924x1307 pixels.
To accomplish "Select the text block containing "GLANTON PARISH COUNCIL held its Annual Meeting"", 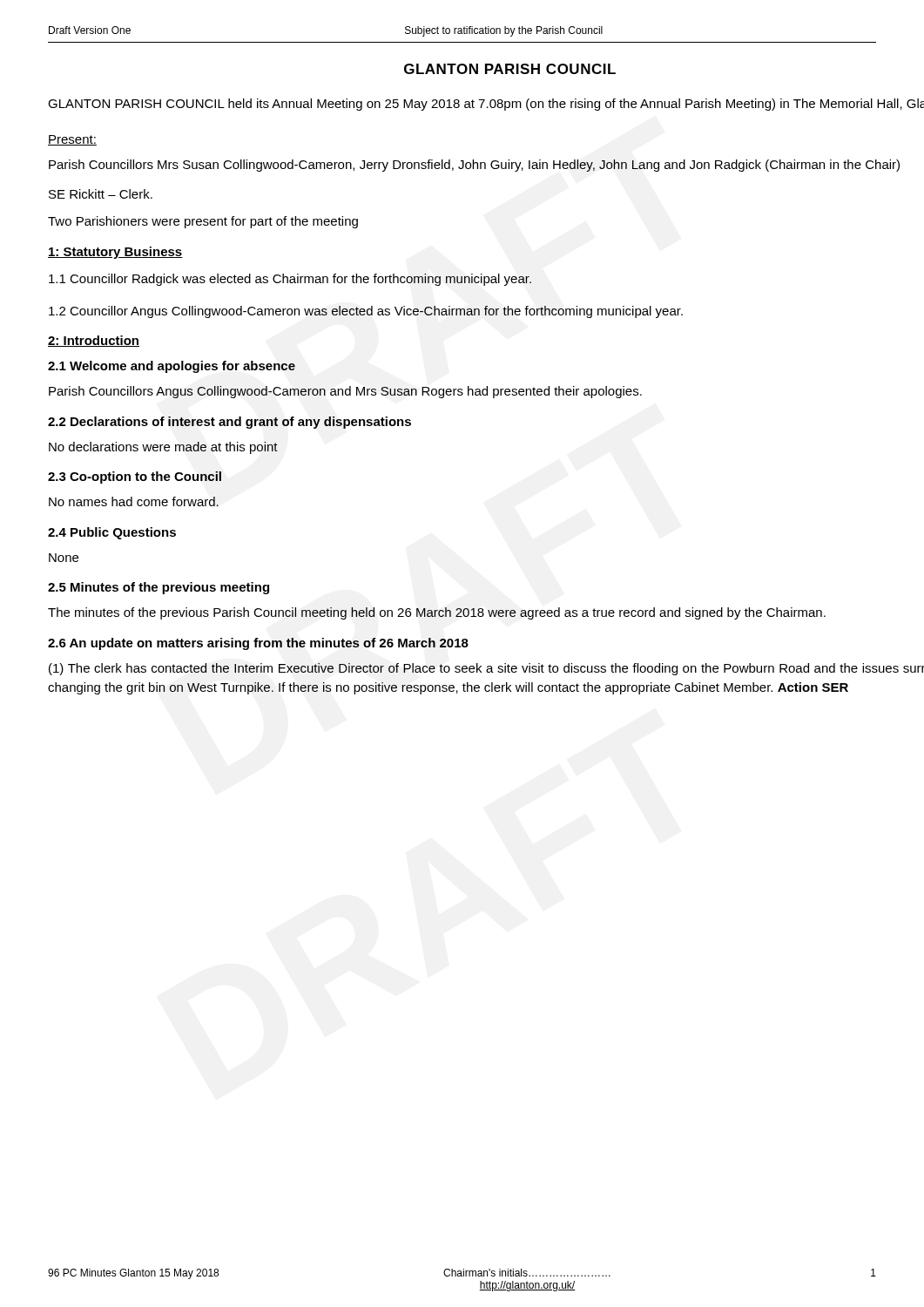I will pos(486,103).
